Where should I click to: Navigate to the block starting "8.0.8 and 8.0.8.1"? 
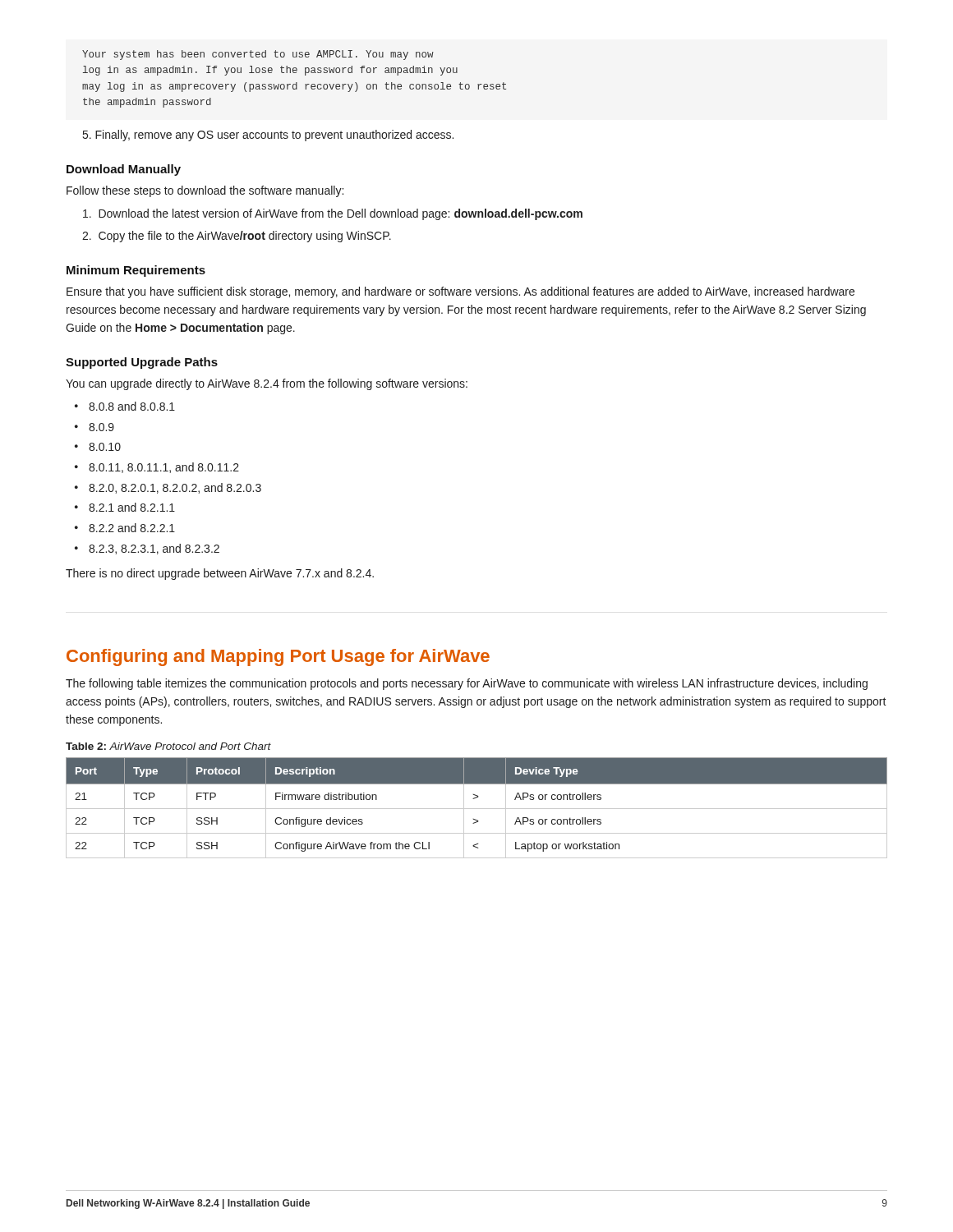click(132, 407)
